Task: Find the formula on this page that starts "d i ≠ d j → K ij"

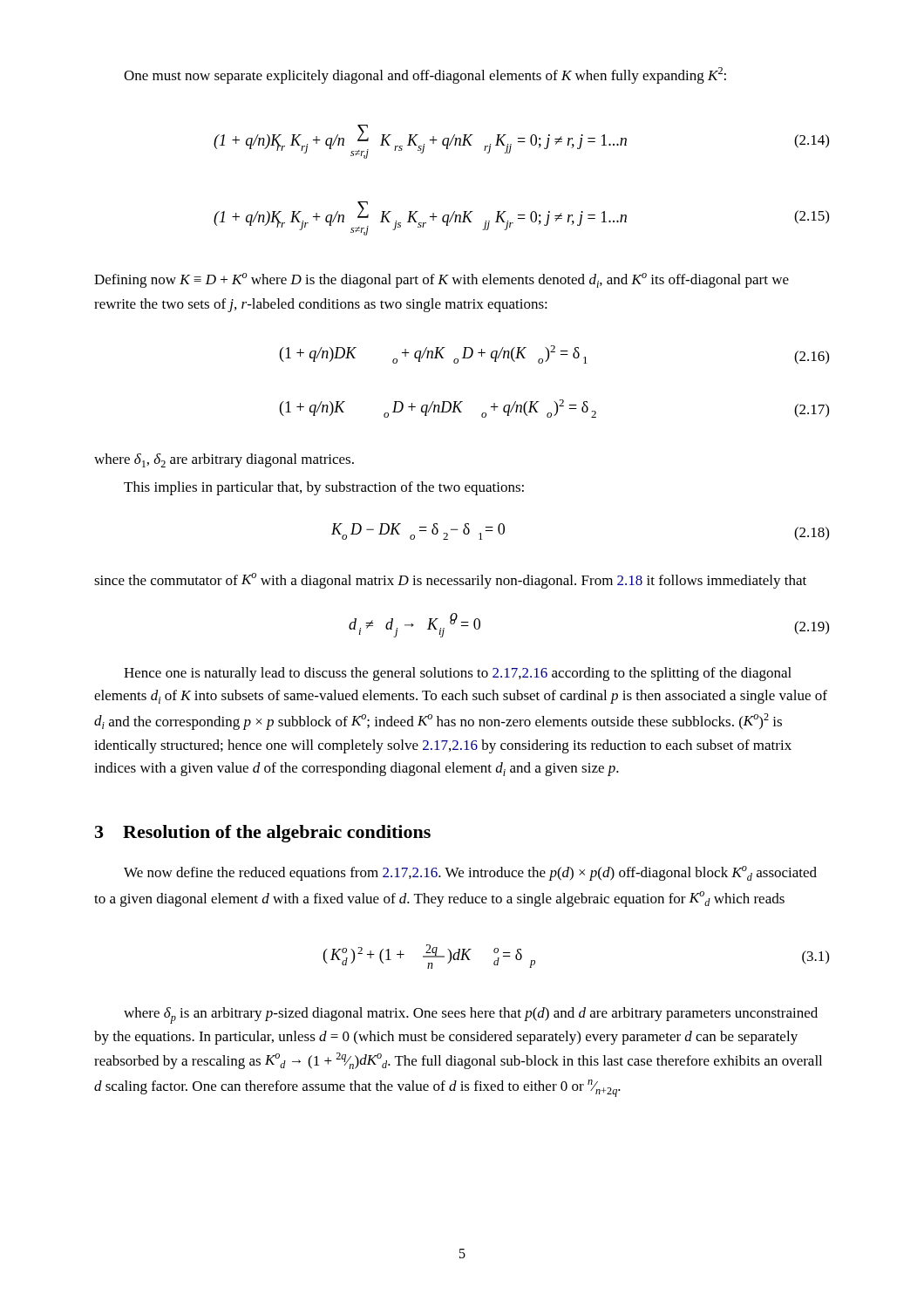Action: [x=433, y=625]
